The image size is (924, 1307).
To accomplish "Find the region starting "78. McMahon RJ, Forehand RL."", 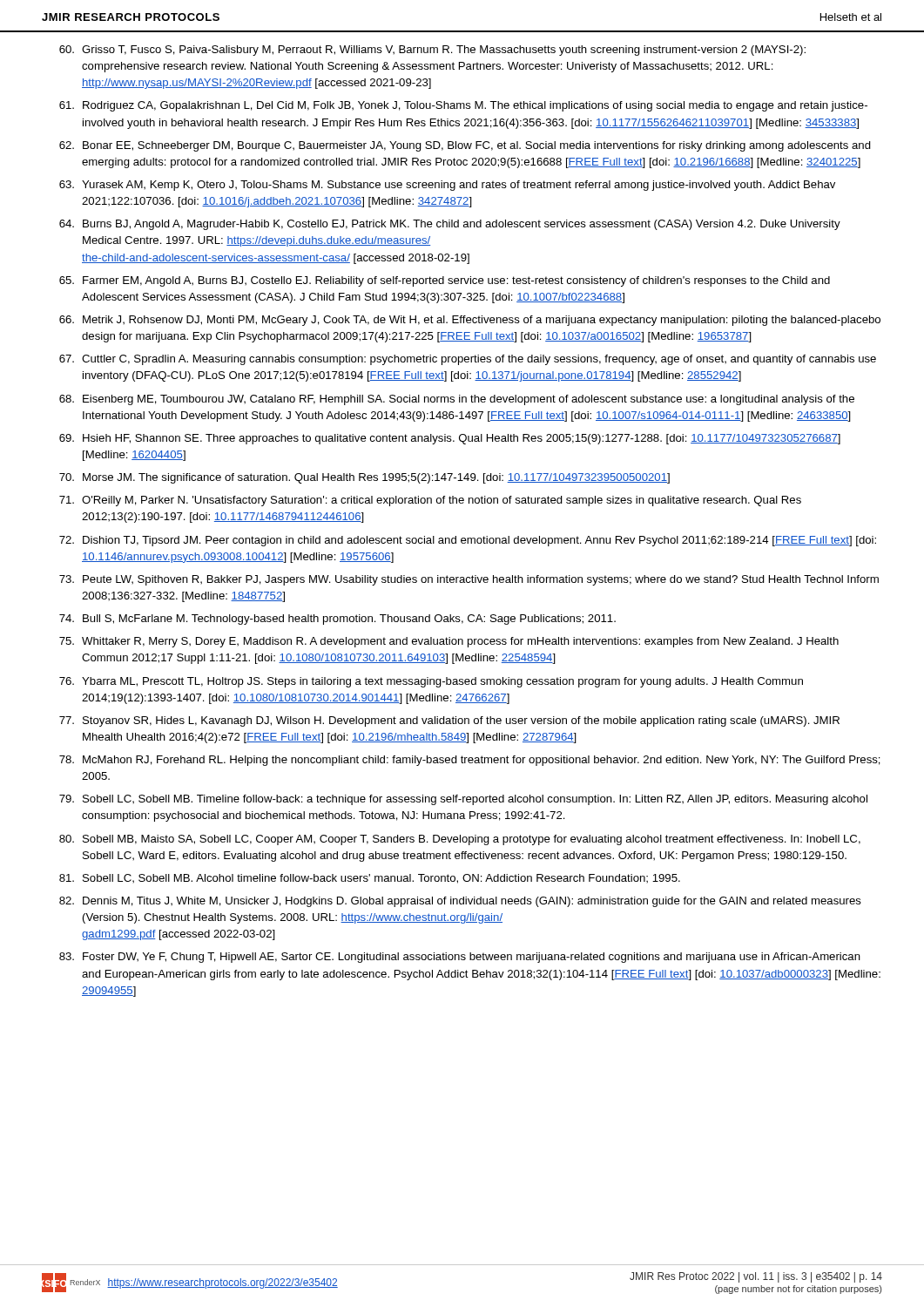I will tap(462, 768).
